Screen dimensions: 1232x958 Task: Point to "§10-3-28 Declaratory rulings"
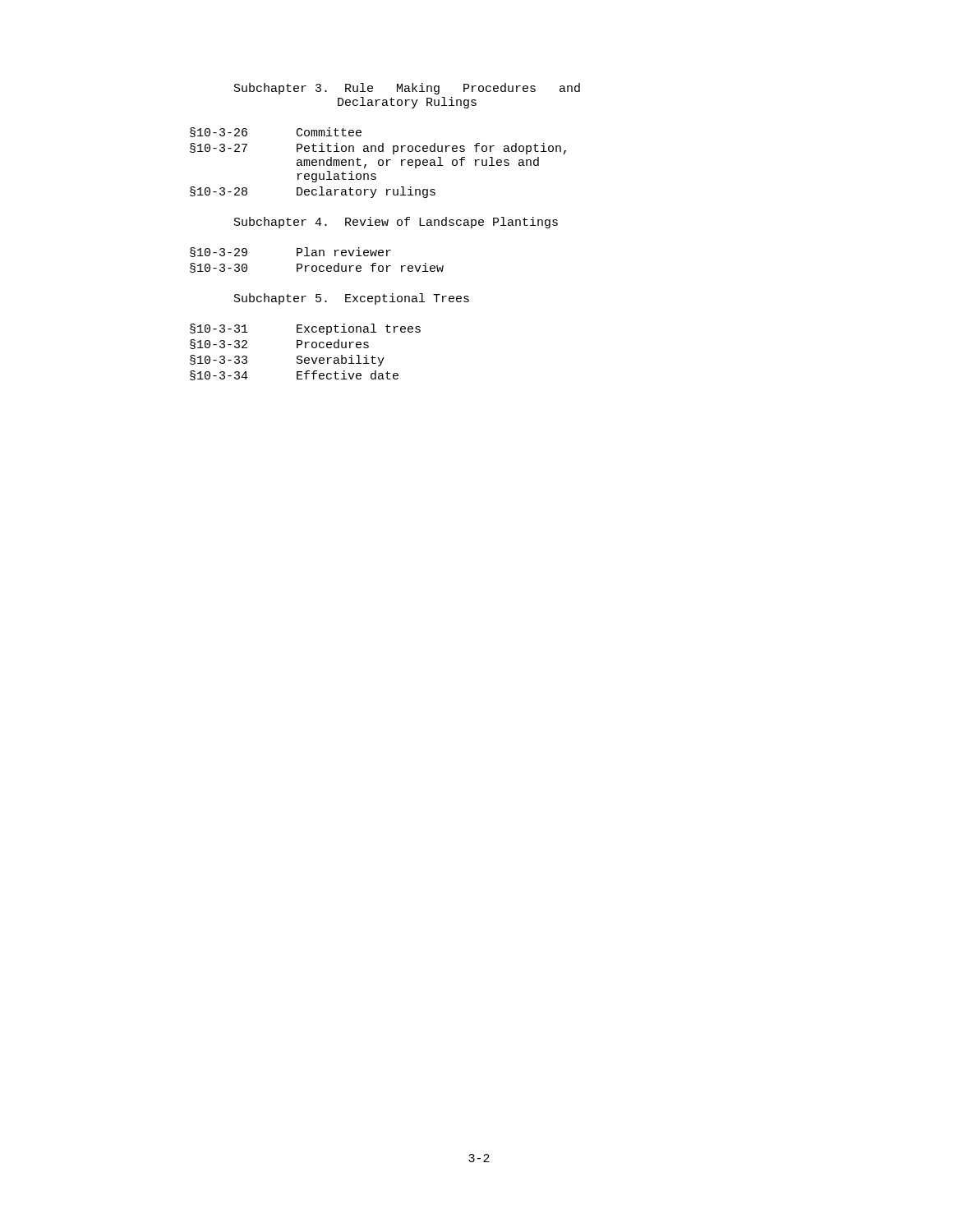[x=313, y=192]
